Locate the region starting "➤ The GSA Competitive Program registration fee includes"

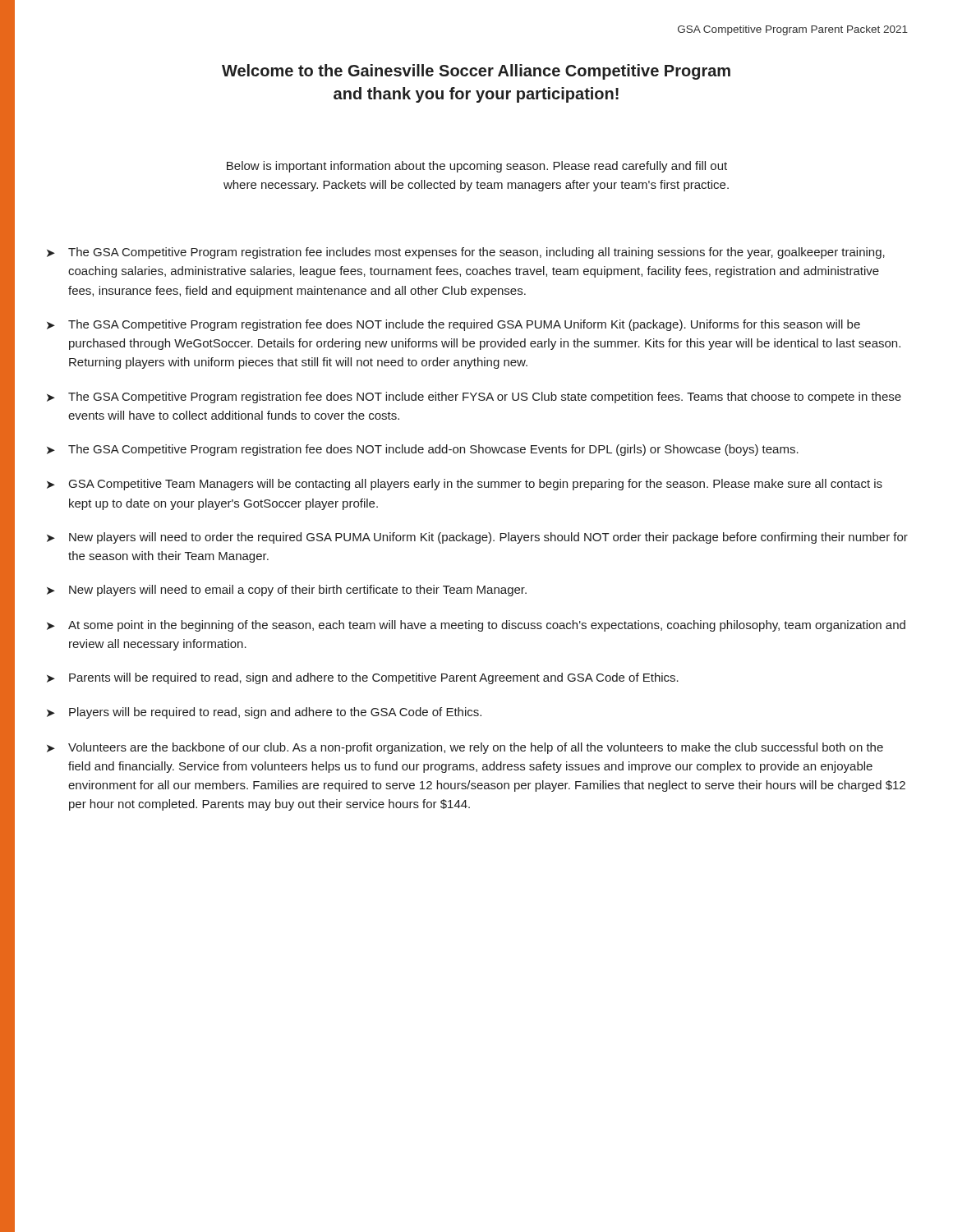click(476, 271)
